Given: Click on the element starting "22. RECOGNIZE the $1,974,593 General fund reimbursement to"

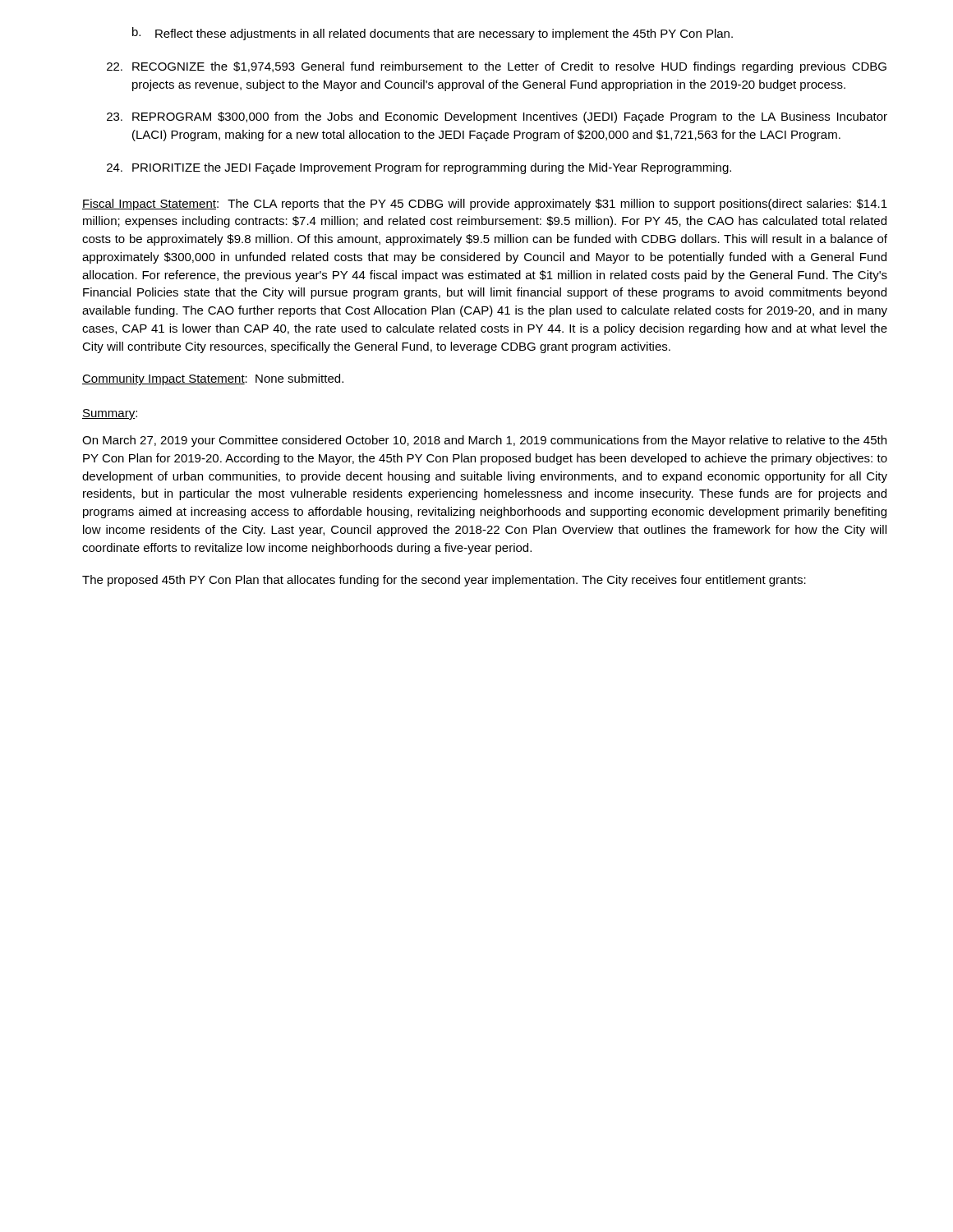Looking at the screenshot, I should (485, 75).
